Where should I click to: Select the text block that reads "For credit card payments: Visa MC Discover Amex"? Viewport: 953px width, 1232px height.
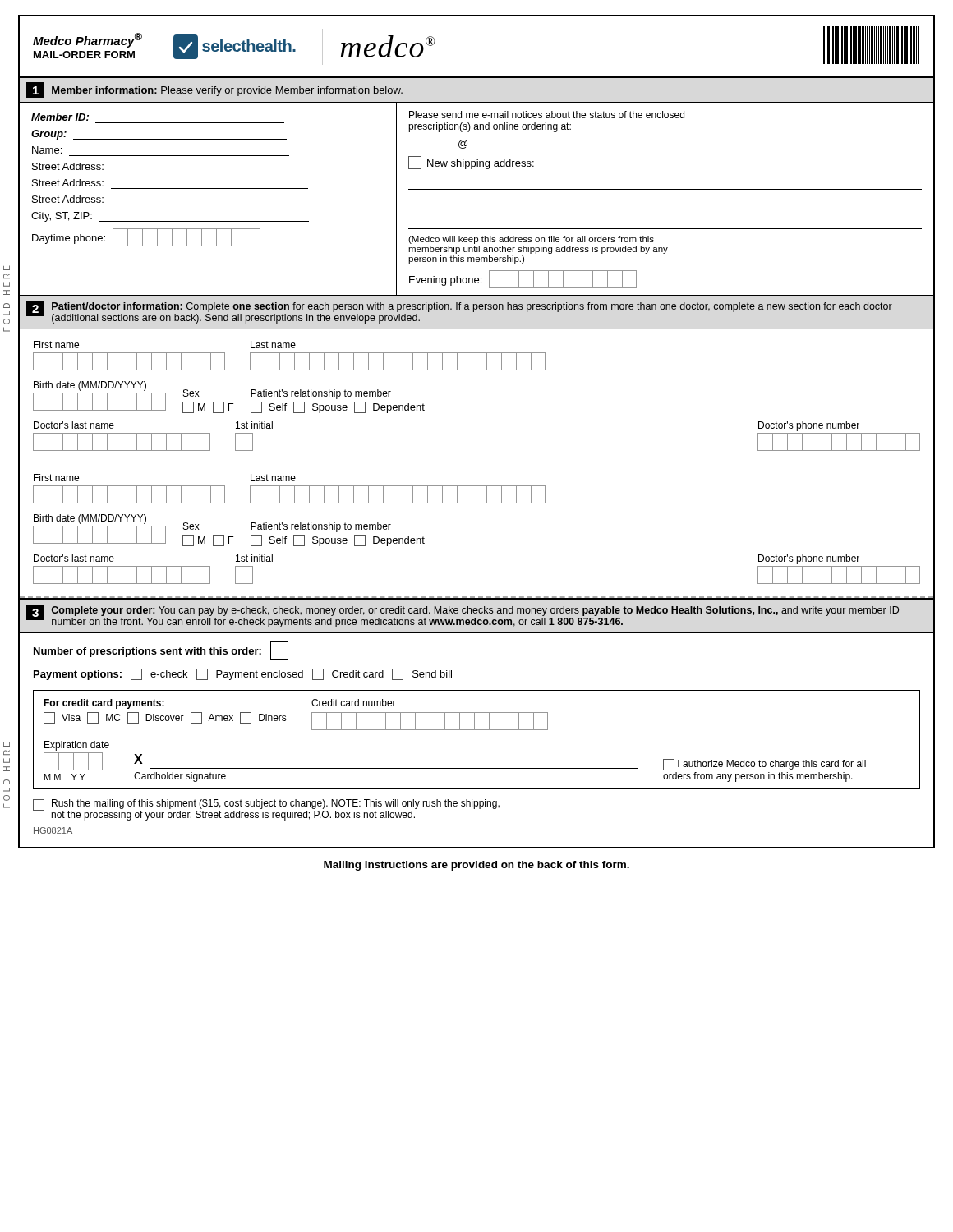click(x=476, y=740)
